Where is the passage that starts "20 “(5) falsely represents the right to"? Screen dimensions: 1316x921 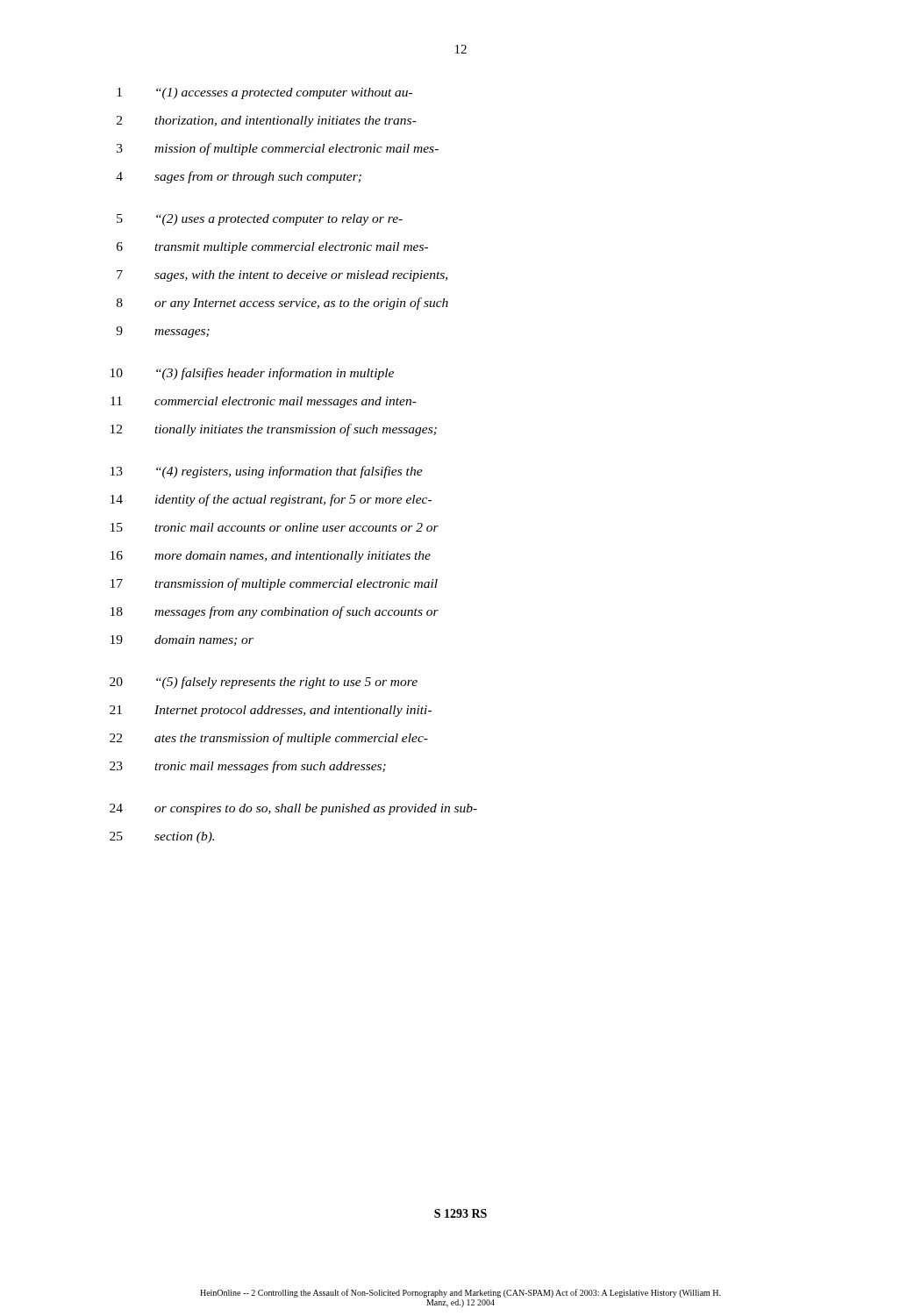pos(264,683)
